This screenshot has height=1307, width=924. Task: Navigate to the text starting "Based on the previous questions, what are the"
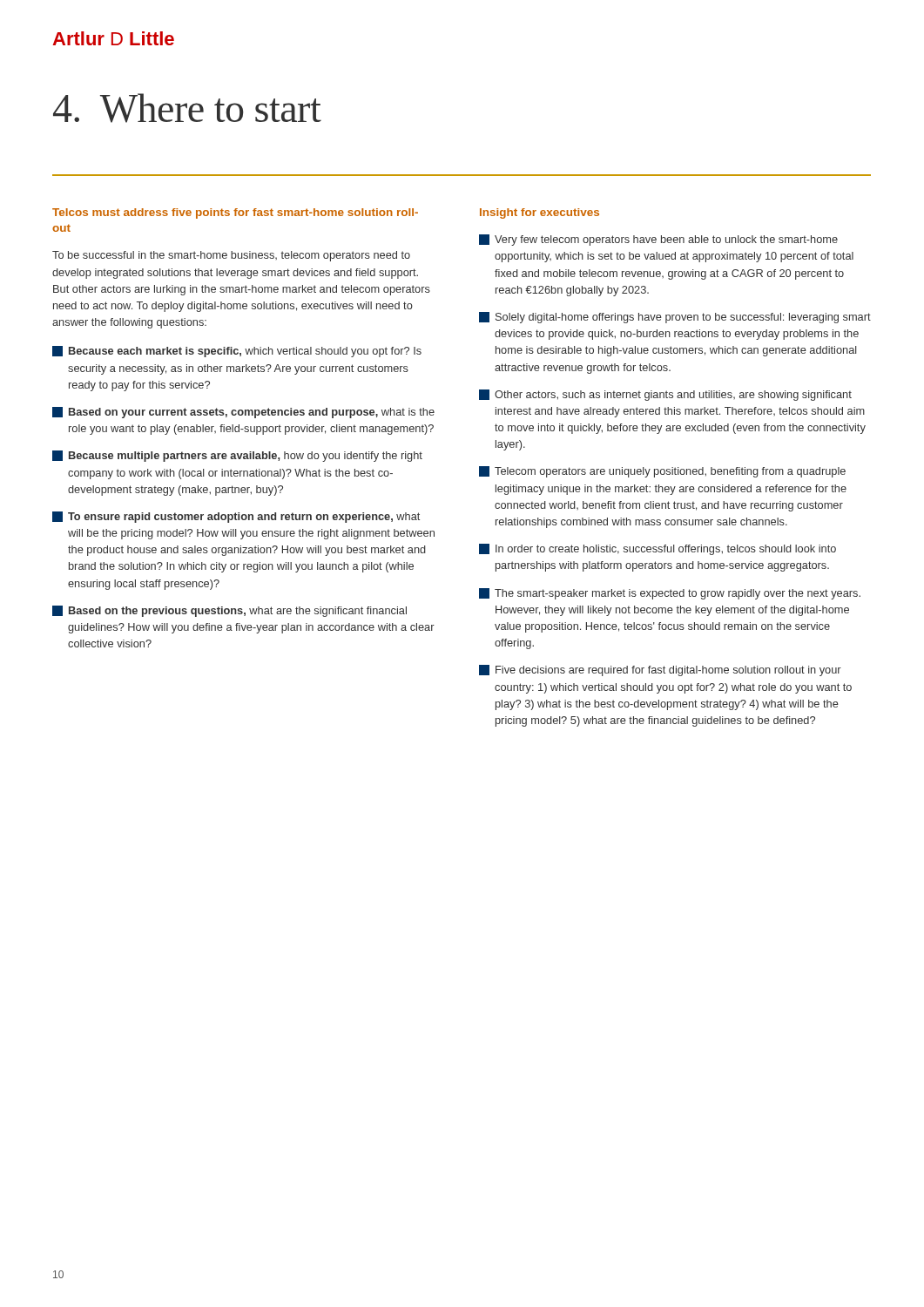click(x=244, y=627)
